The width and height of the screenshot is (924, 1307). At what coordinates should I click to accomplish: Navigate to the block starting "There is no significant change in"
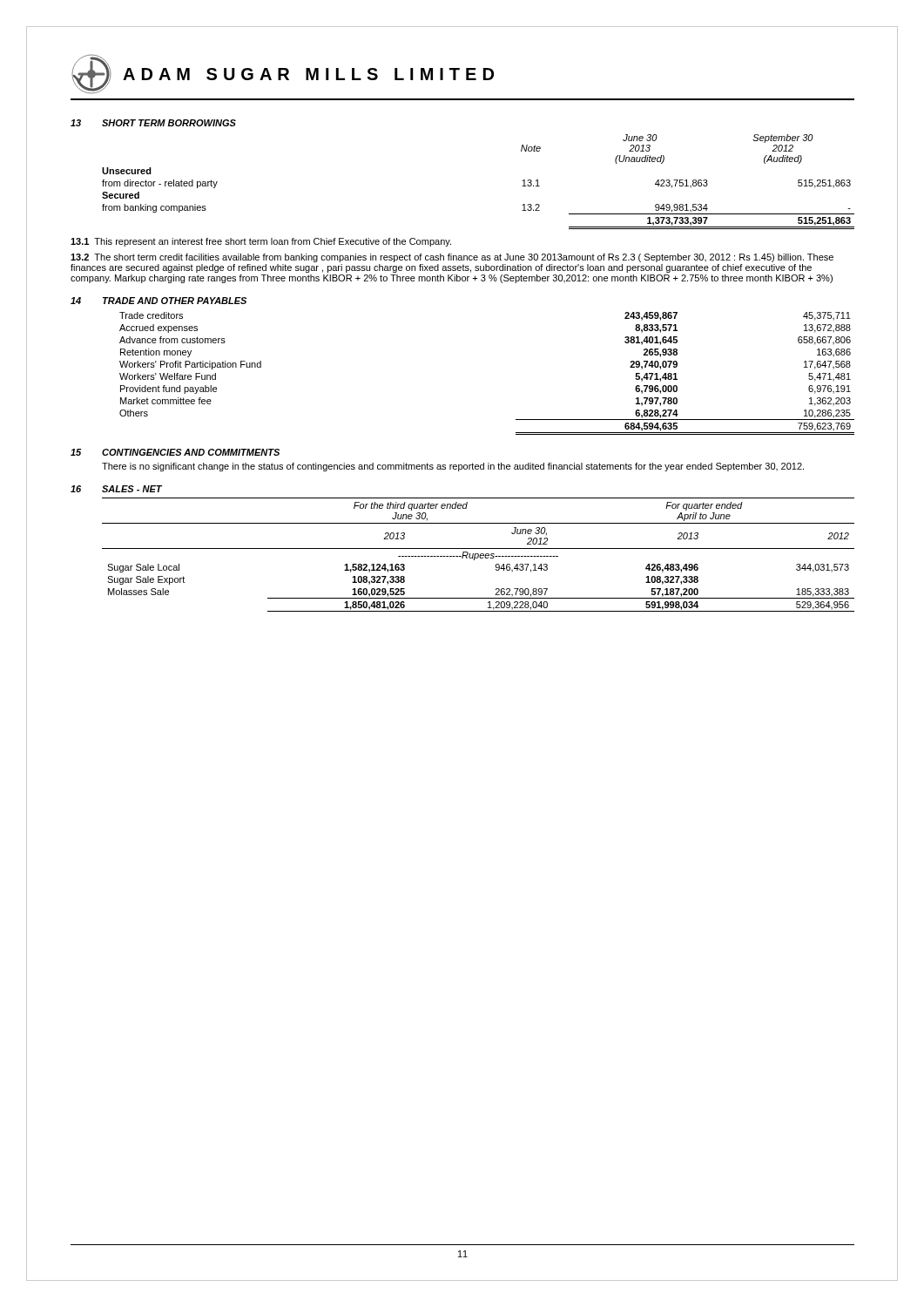[453, 466]
